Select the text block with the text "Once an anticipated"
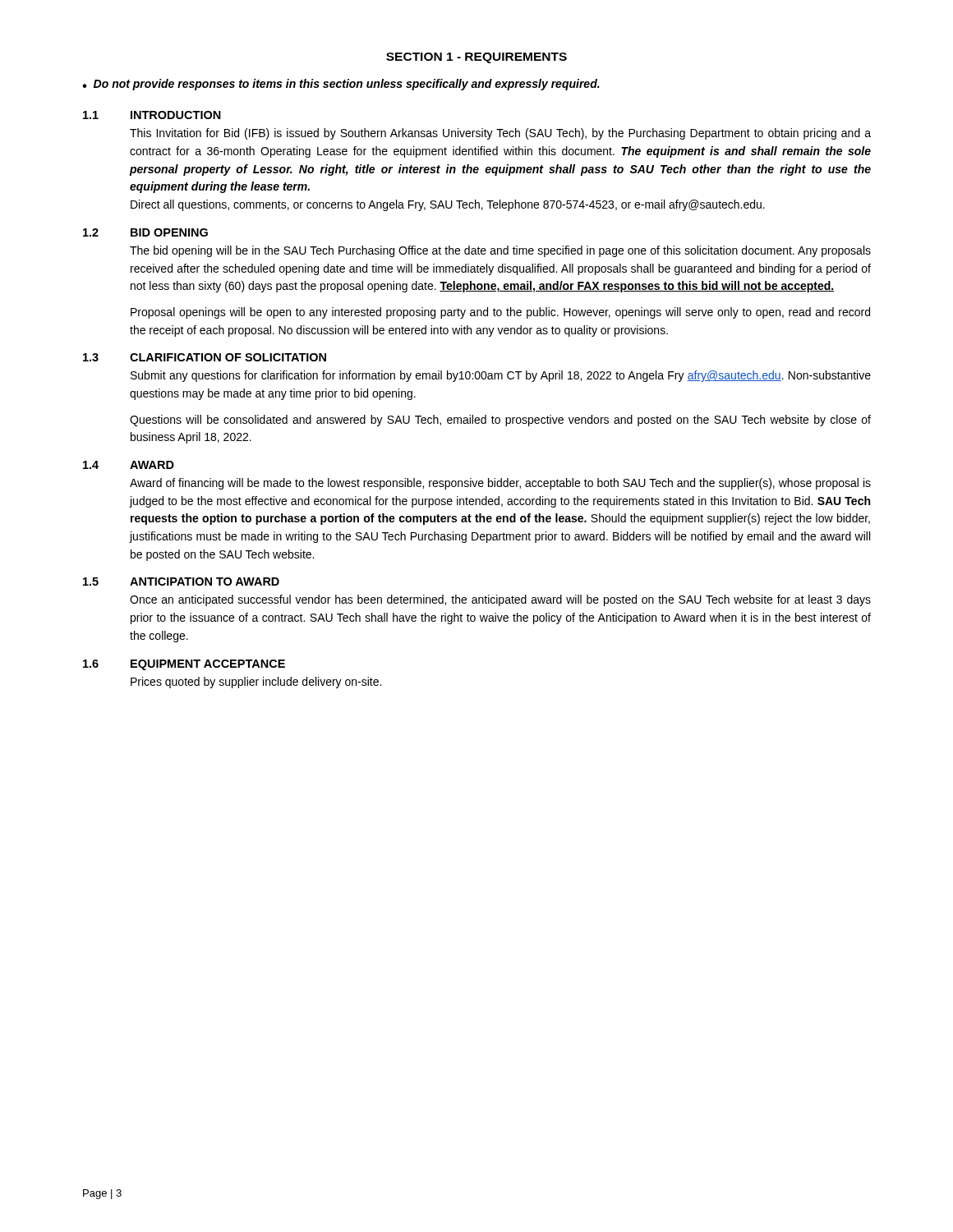The image size is (953, 1232). click(500, 618)
